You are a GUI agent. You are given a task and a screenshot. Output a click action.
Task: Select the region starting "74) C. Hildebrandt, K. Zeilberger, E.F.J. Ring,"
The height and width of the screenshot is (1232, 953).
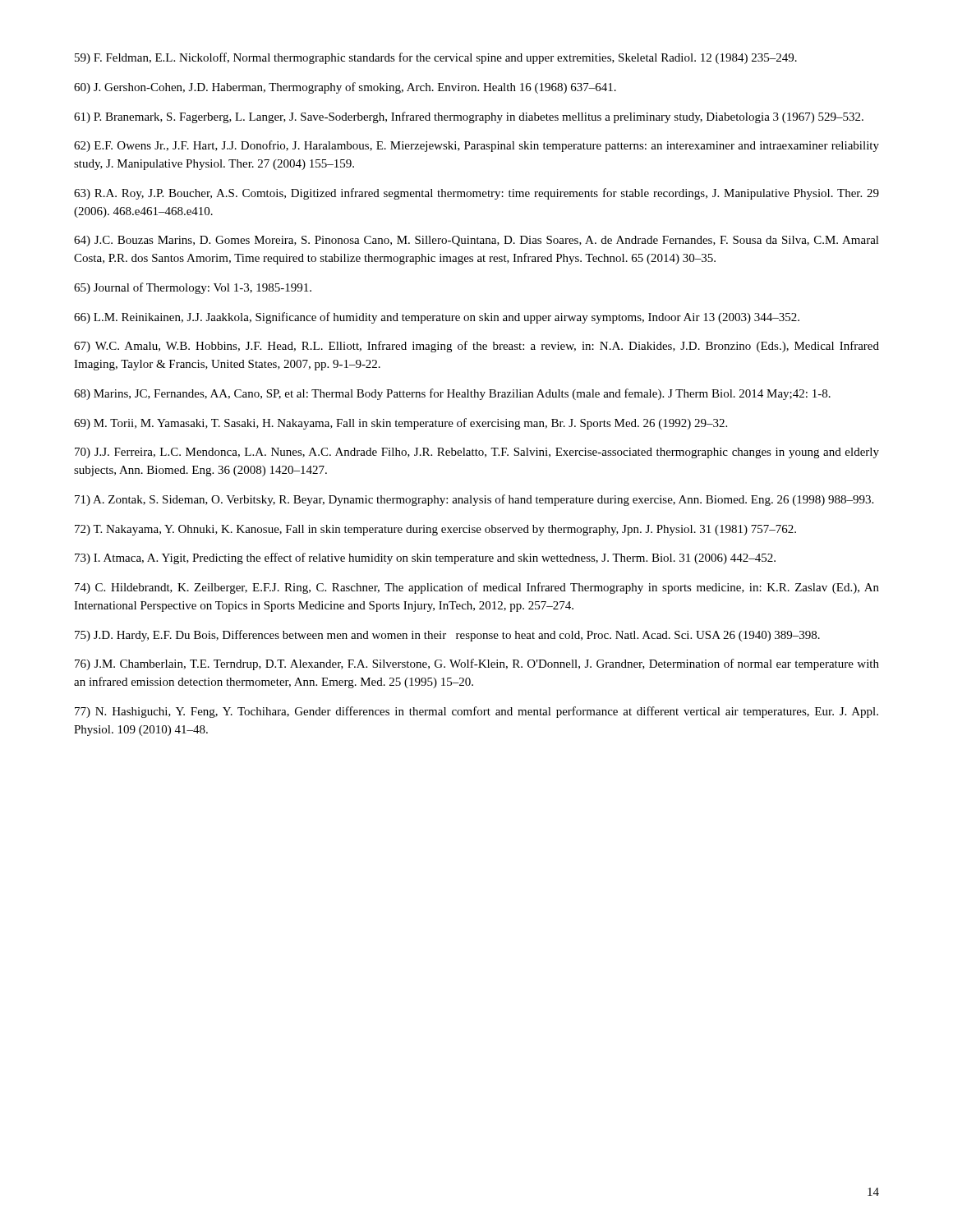click(476, 596)
